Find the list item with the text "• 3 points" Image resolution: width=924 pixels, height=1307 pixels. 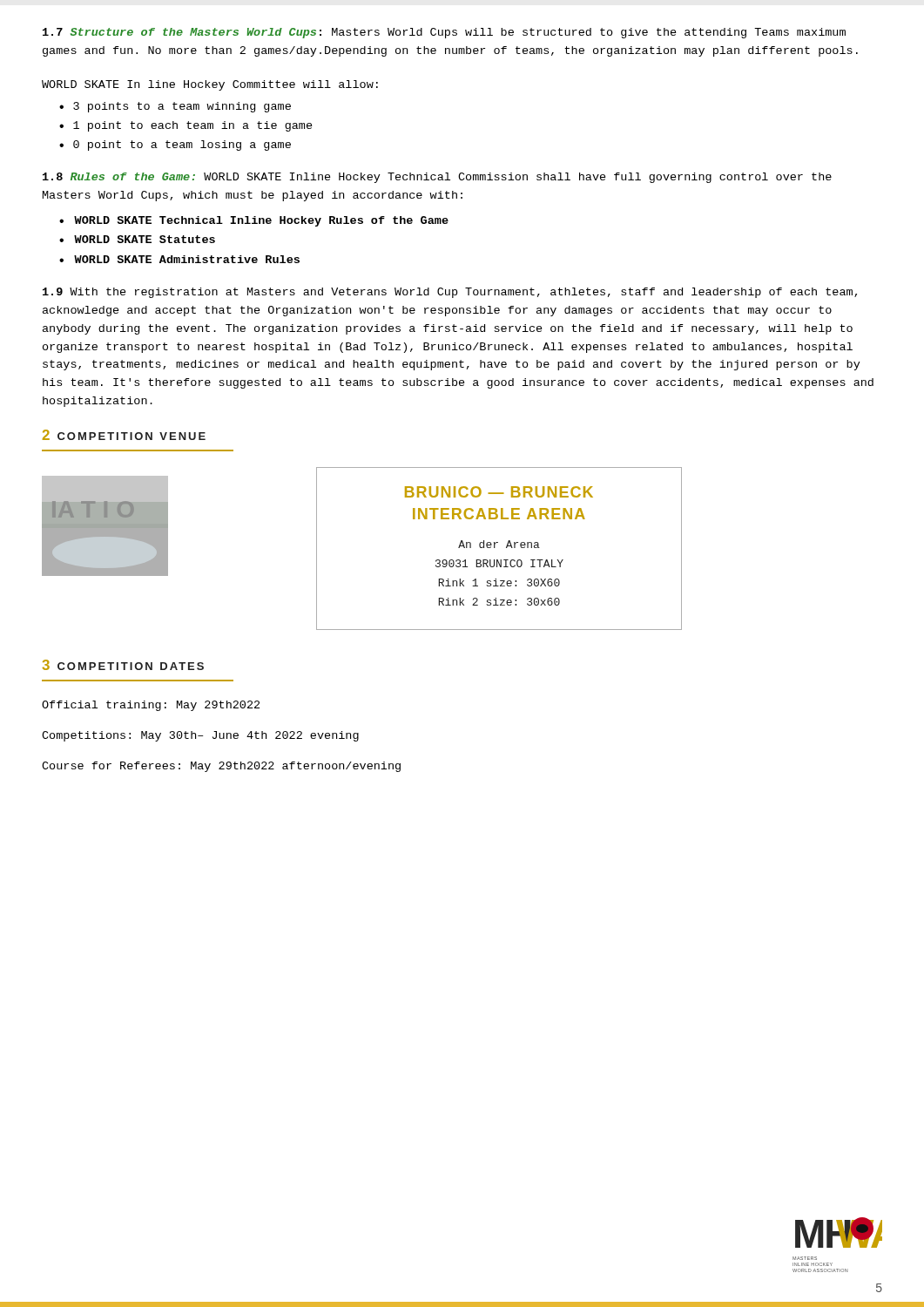tap(174, 108)
